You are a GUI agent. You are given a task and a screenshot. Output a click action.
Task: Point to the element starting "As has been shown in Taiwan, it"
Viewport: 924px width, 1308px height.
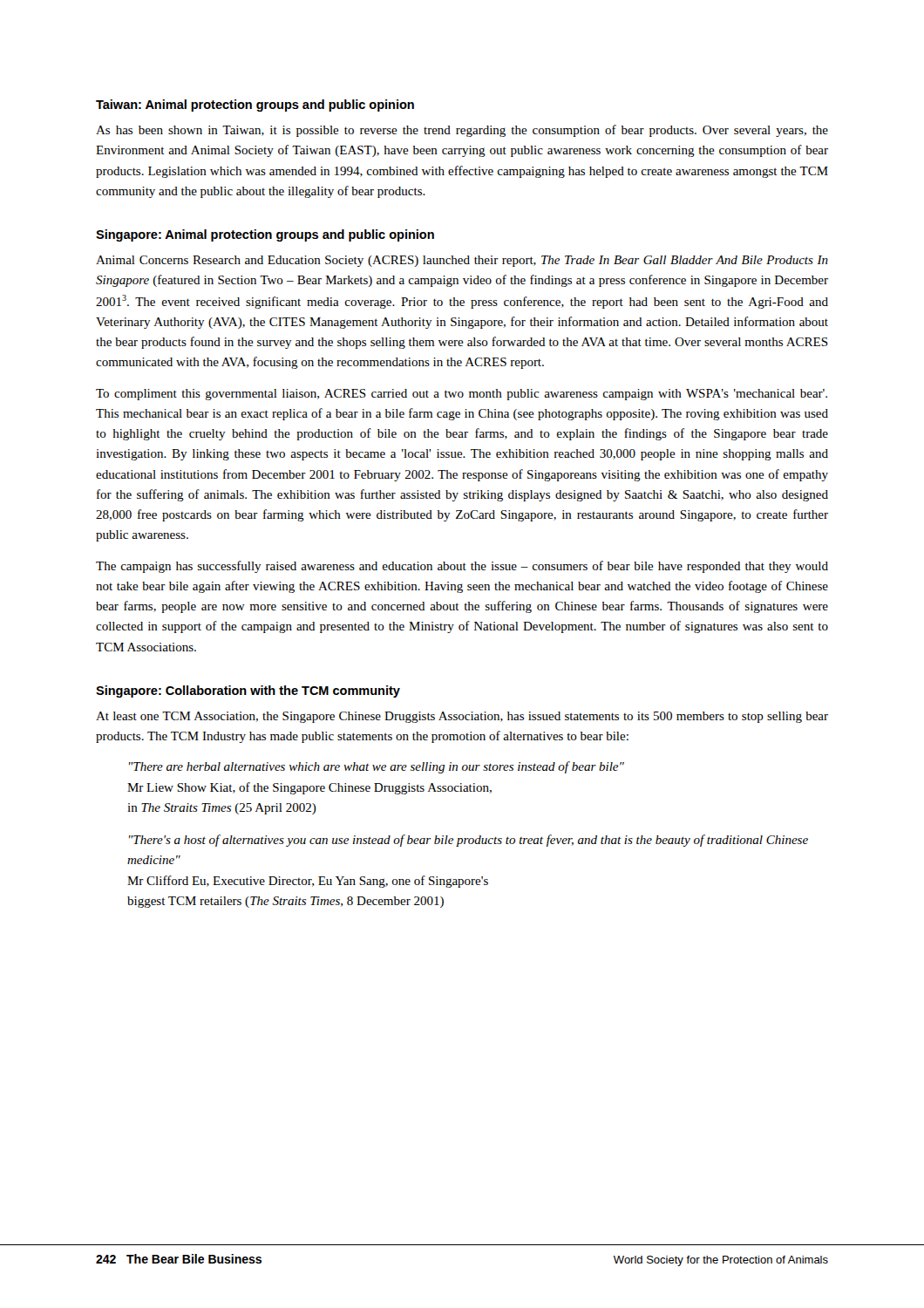pyautogui.click(x=462, y=160)
